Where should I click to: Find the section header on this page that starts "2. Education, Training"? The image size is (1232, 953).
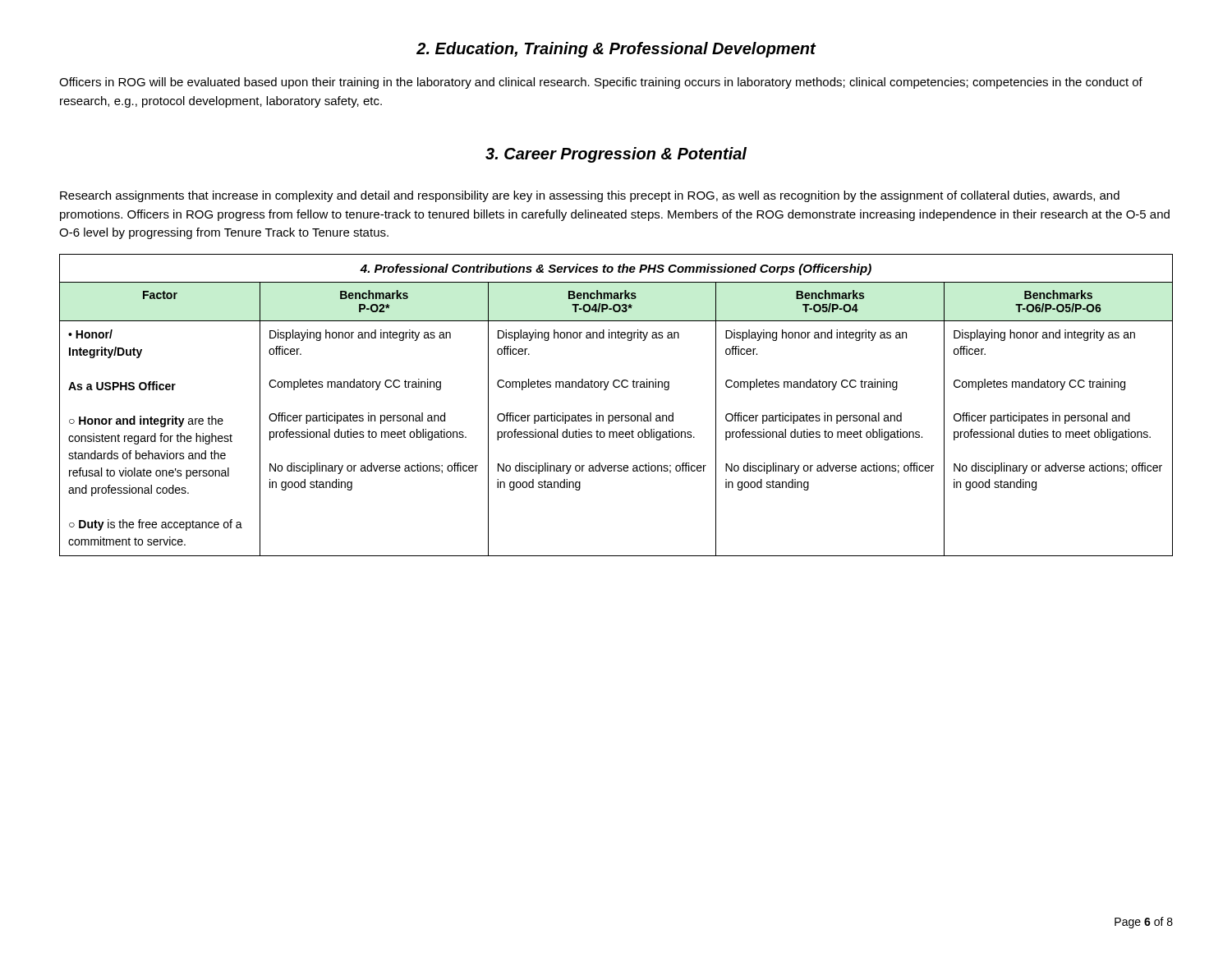(616, 48)
